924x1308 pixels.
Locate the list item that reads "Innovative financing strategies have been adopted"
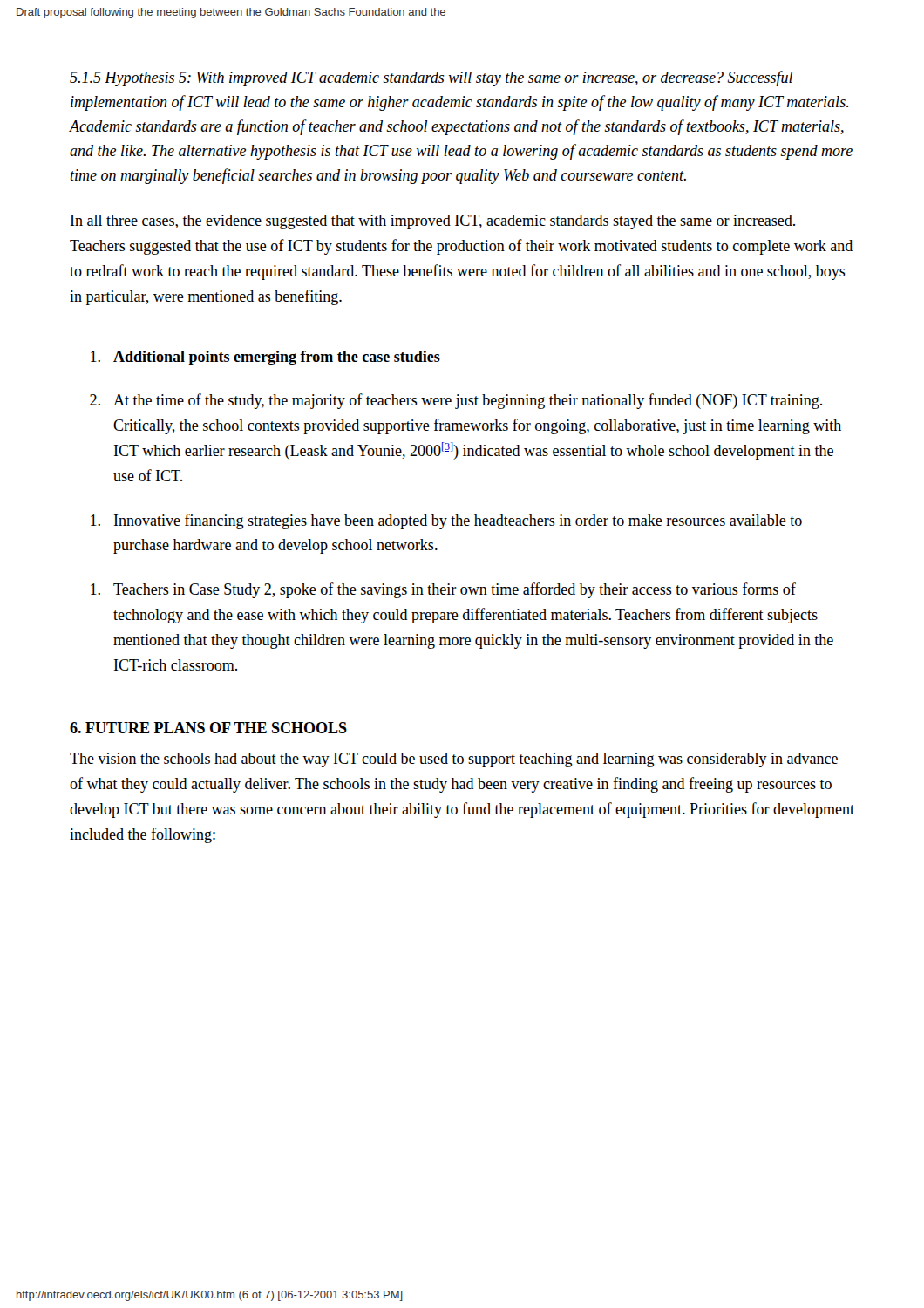pyautogui.click(x=462, y=533)
